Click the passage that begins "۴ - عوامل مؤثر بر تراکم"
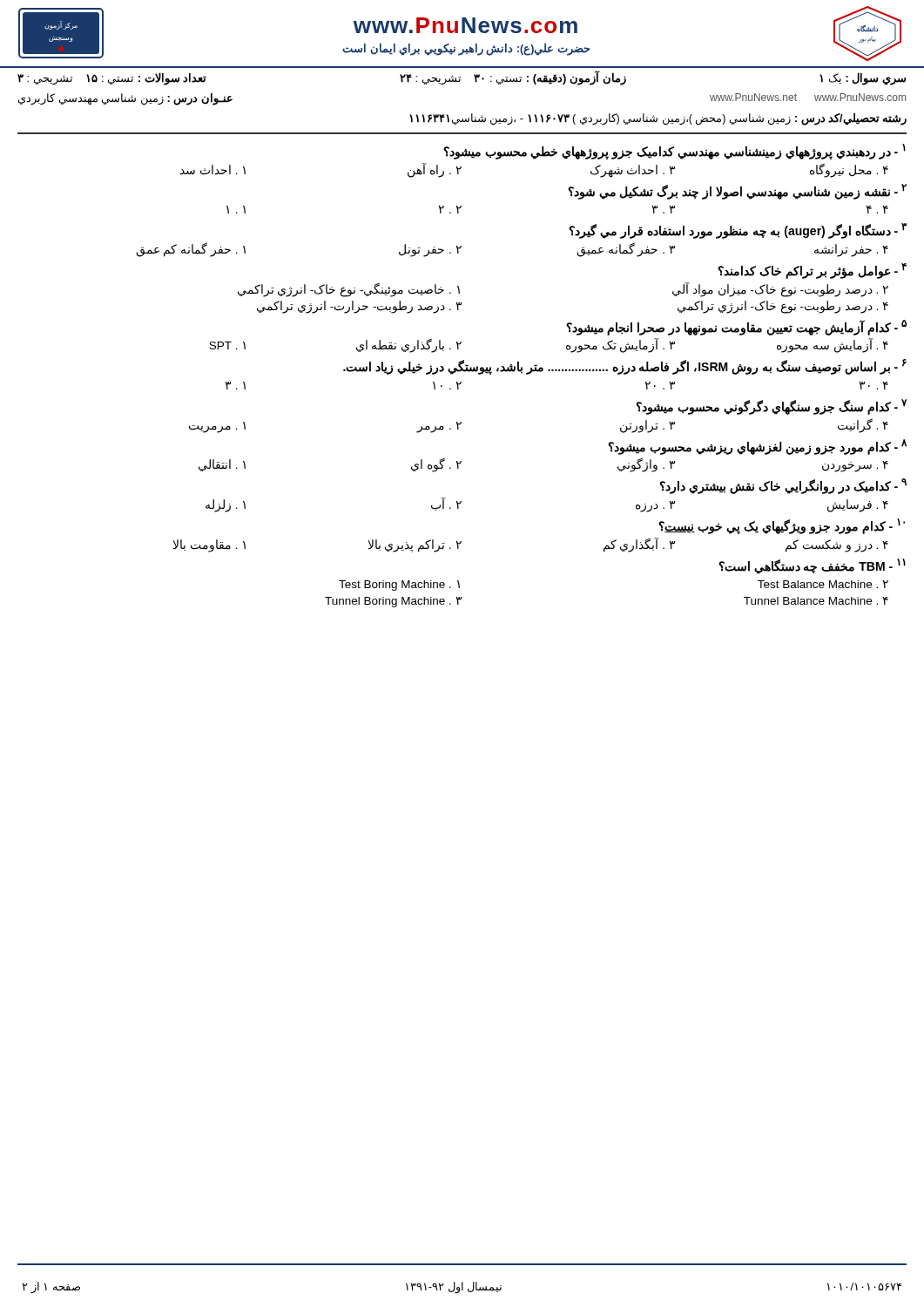The image size is (924, 1307). pos(462,286)
